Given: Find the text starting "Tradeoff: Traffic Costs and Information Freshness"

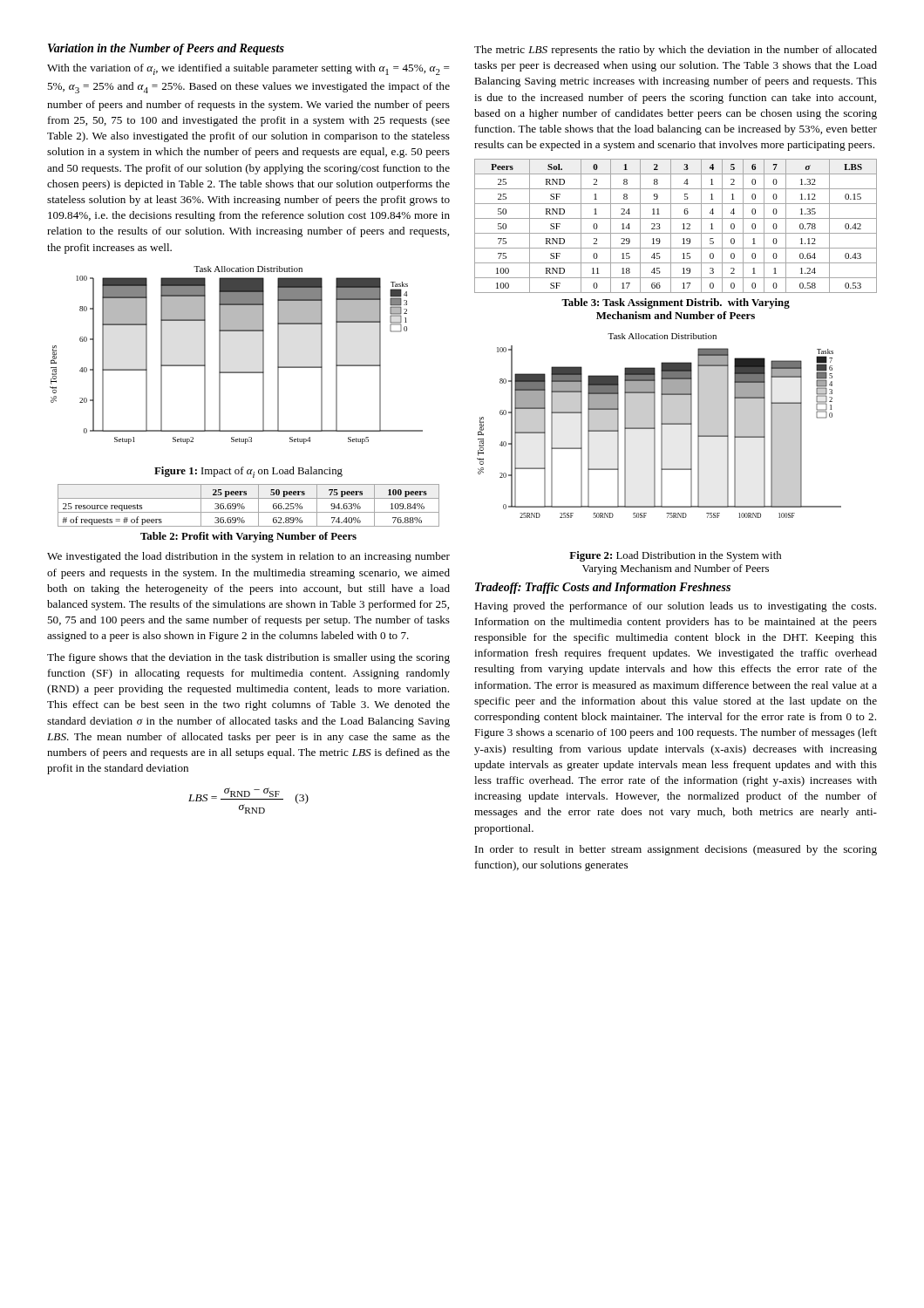Looking at the screenshot, I should click(603, 587).
